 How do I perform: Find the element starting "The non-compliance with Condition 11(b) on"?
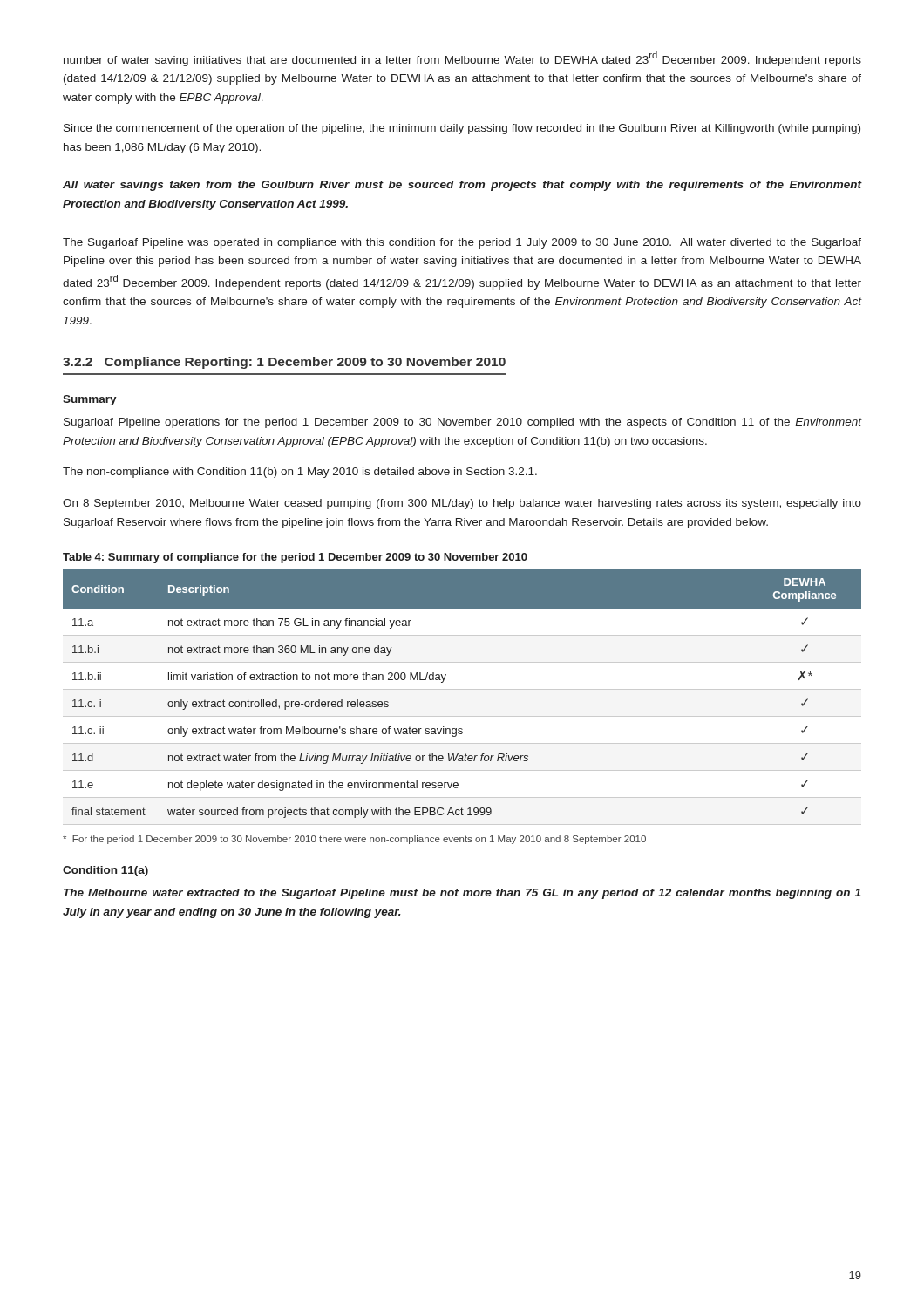tap(300, 472)
